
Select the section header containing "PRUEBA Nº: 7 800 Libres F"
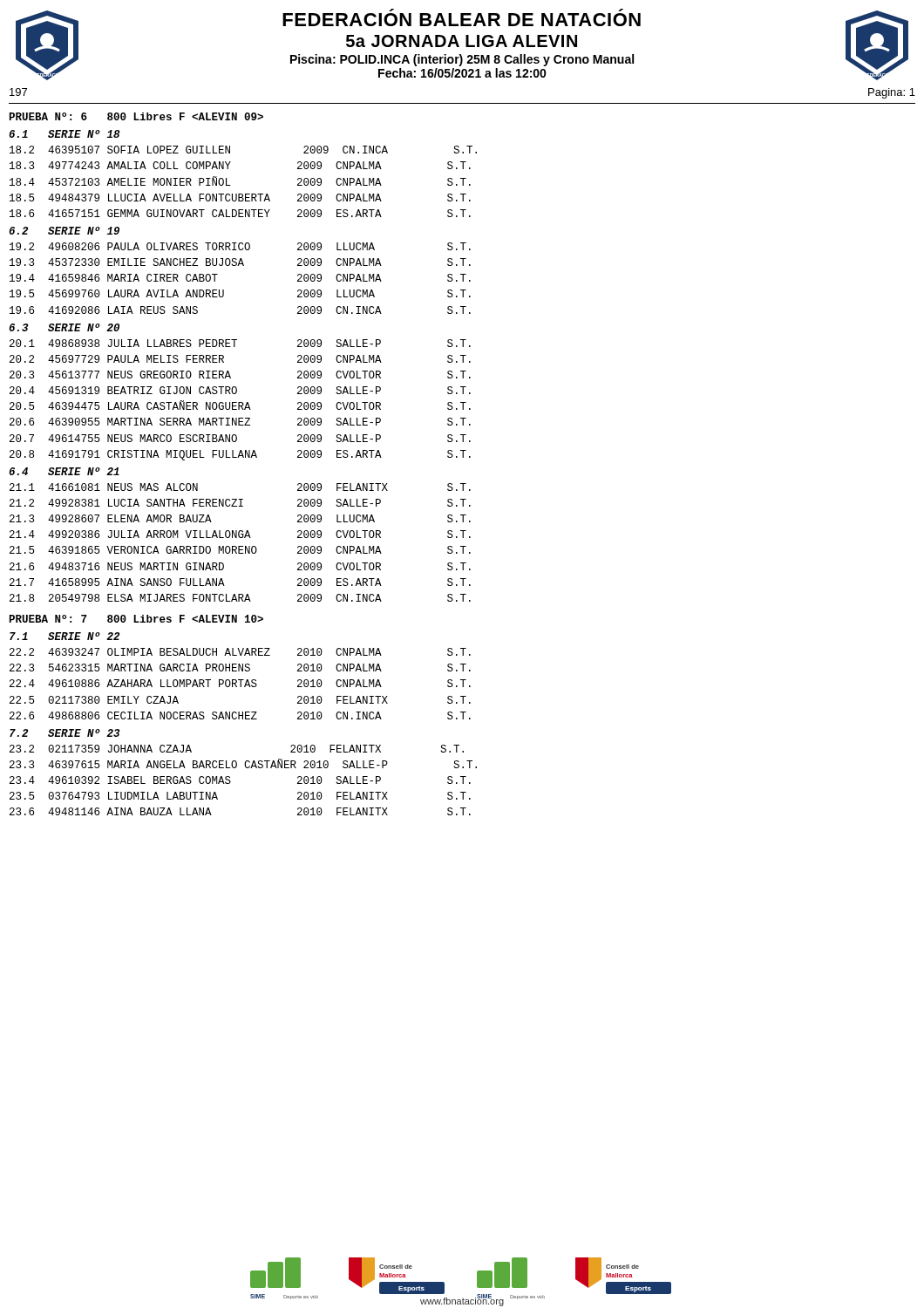click(x=136, y=620)
